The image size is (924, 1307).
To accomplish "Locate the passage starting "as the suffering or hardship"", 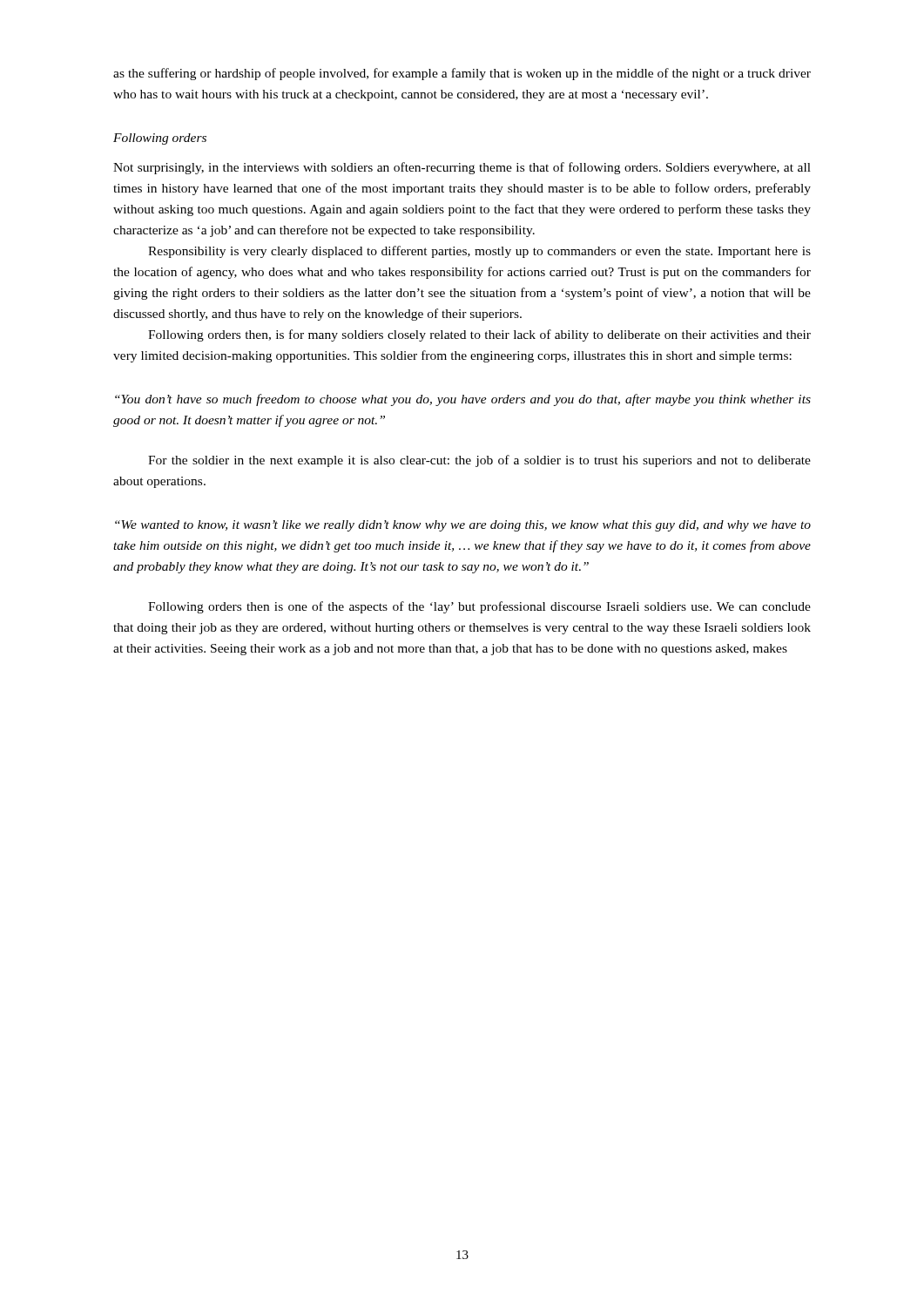I will pos(462,84).
